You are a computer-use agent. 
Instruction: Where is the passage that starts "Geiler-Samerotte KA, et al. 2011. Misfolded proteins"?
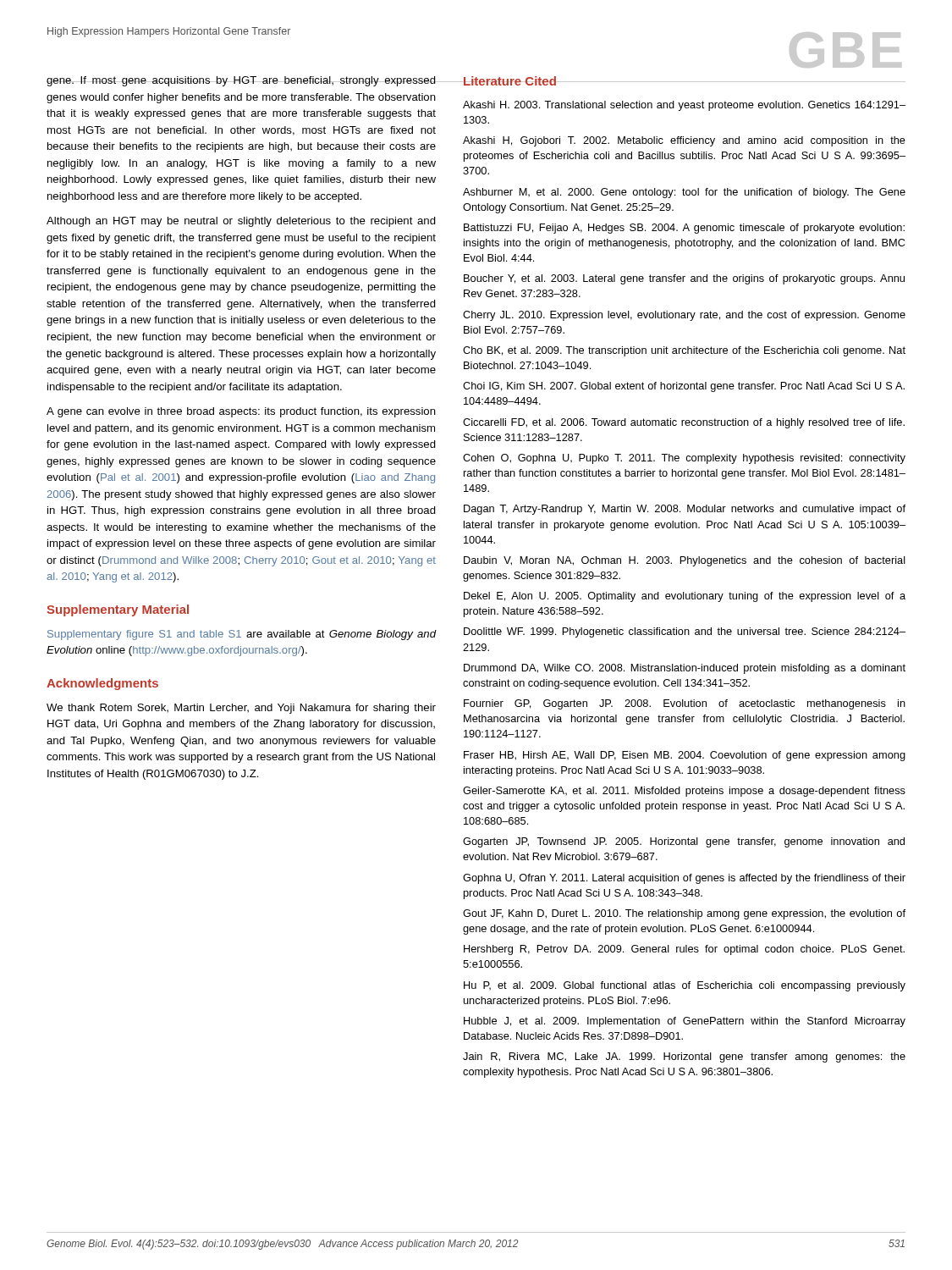684,806
